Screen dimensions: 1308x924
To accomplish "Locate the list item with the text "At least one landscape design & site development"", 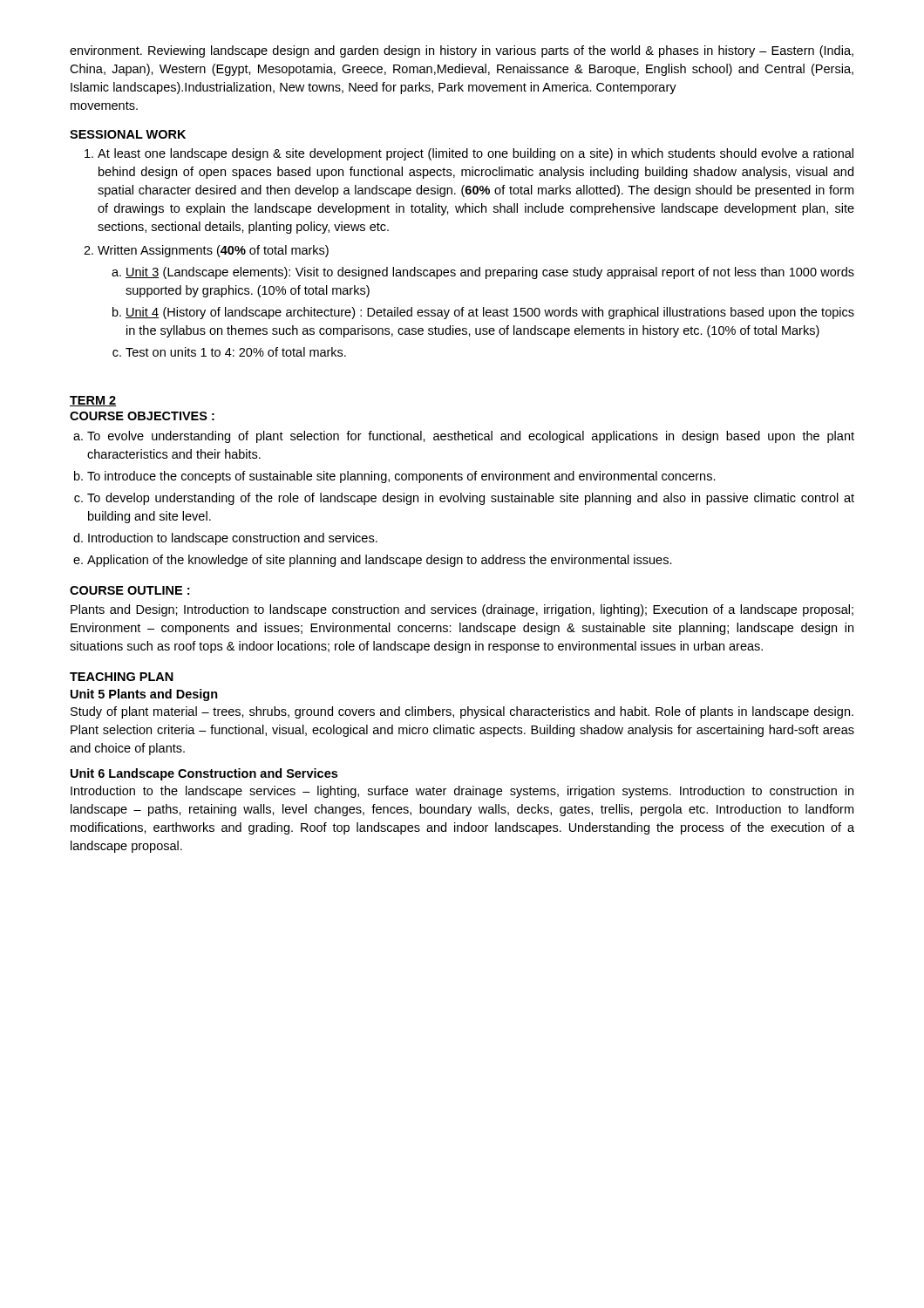I will pyautogui.click(x=476, y=190).
